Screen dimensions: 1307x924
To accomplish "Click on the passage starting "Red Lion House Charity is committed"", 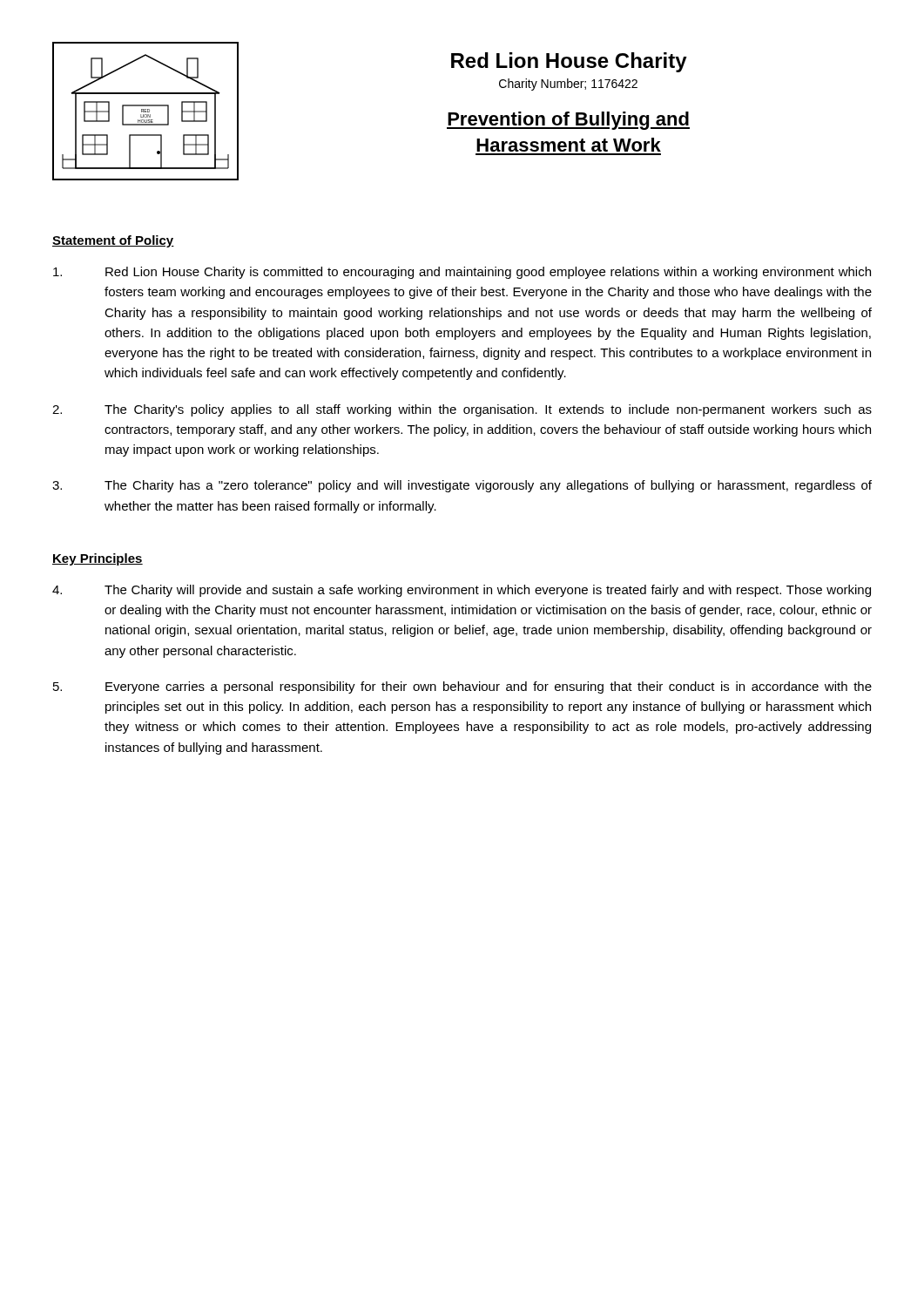I will [462, 322].
